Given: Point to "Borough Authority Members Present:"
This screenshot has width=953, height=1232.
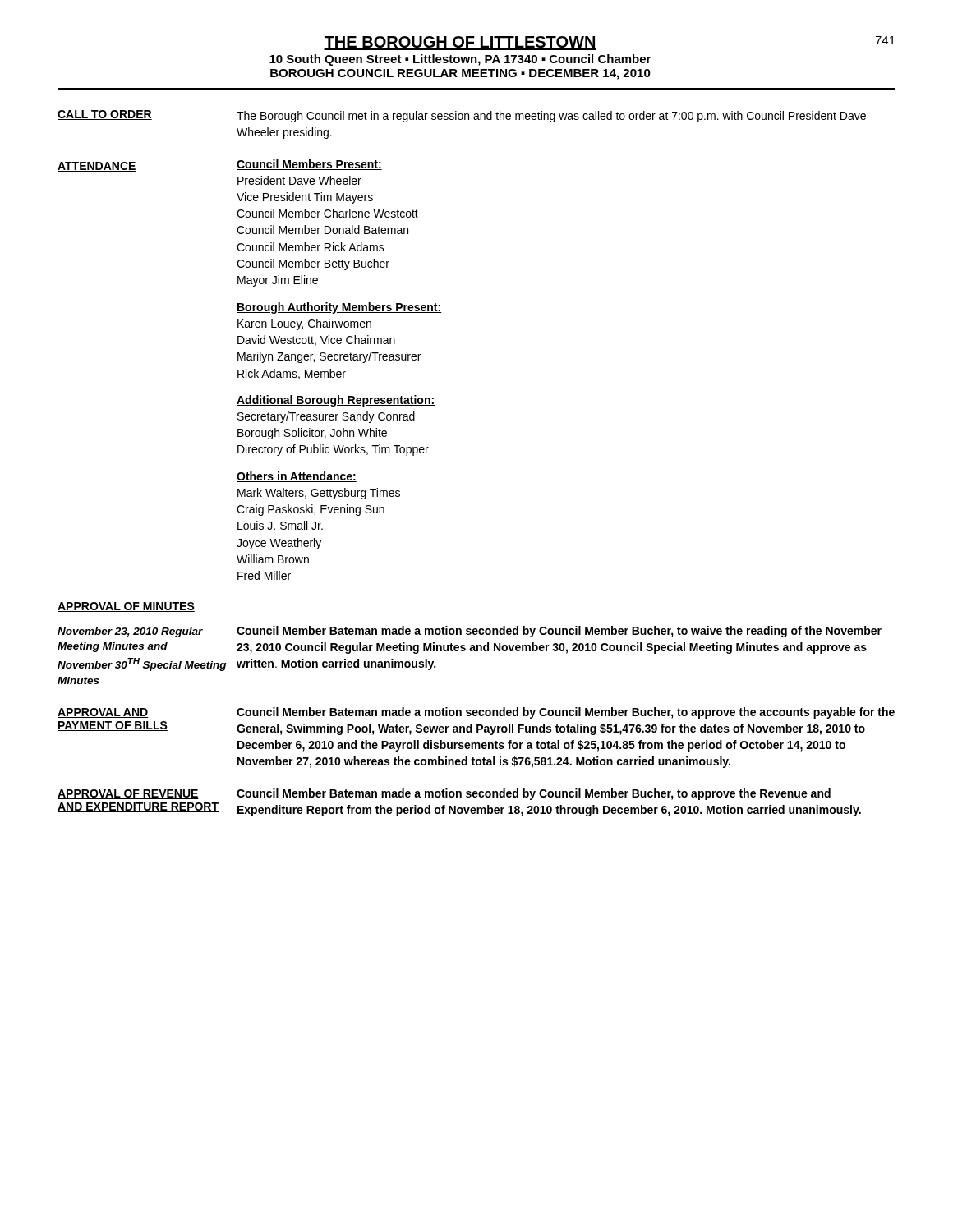Looking at the screenshot, I should 339,307.
